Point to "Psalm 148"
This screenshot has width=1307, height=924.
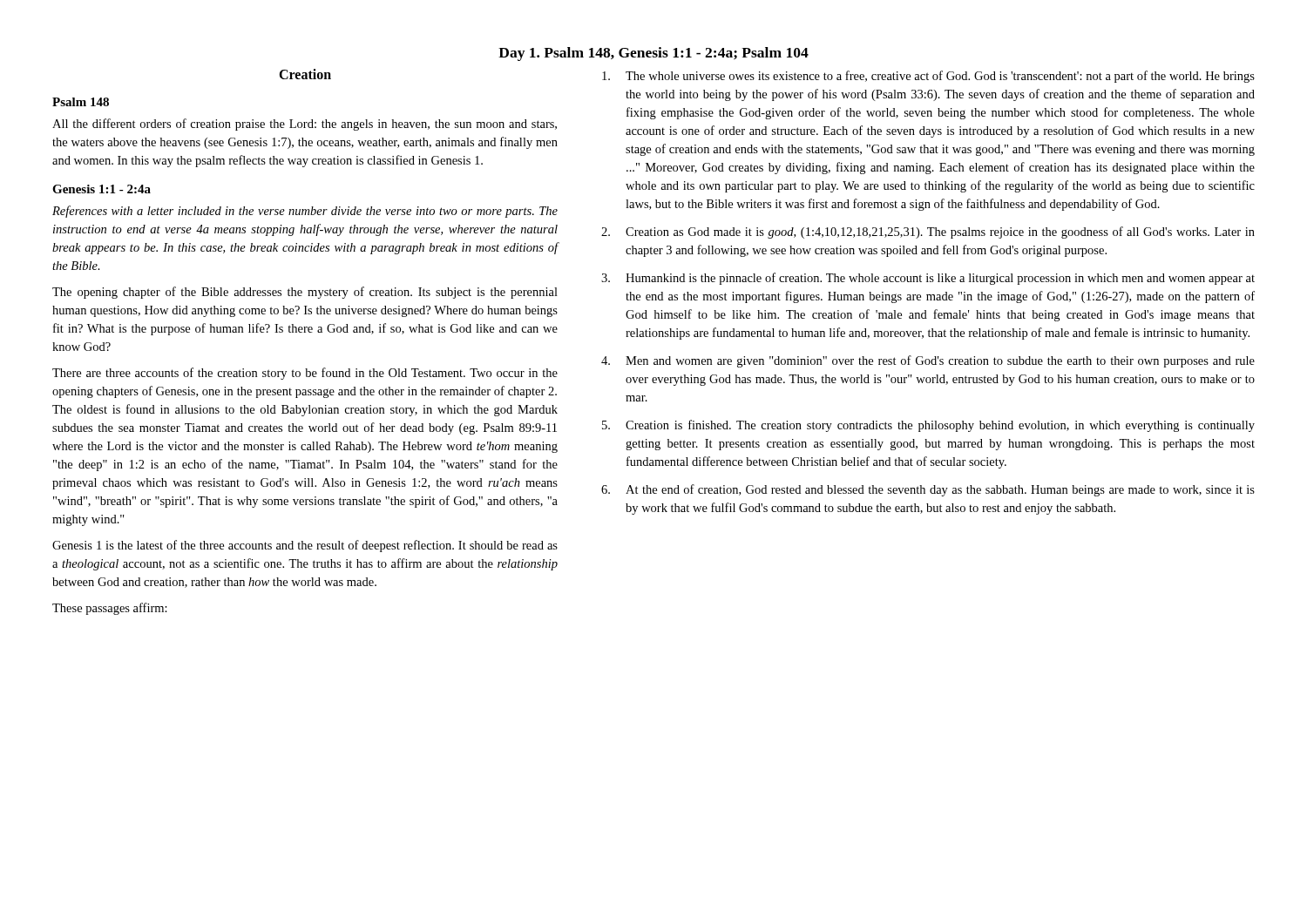pos(81,102)
